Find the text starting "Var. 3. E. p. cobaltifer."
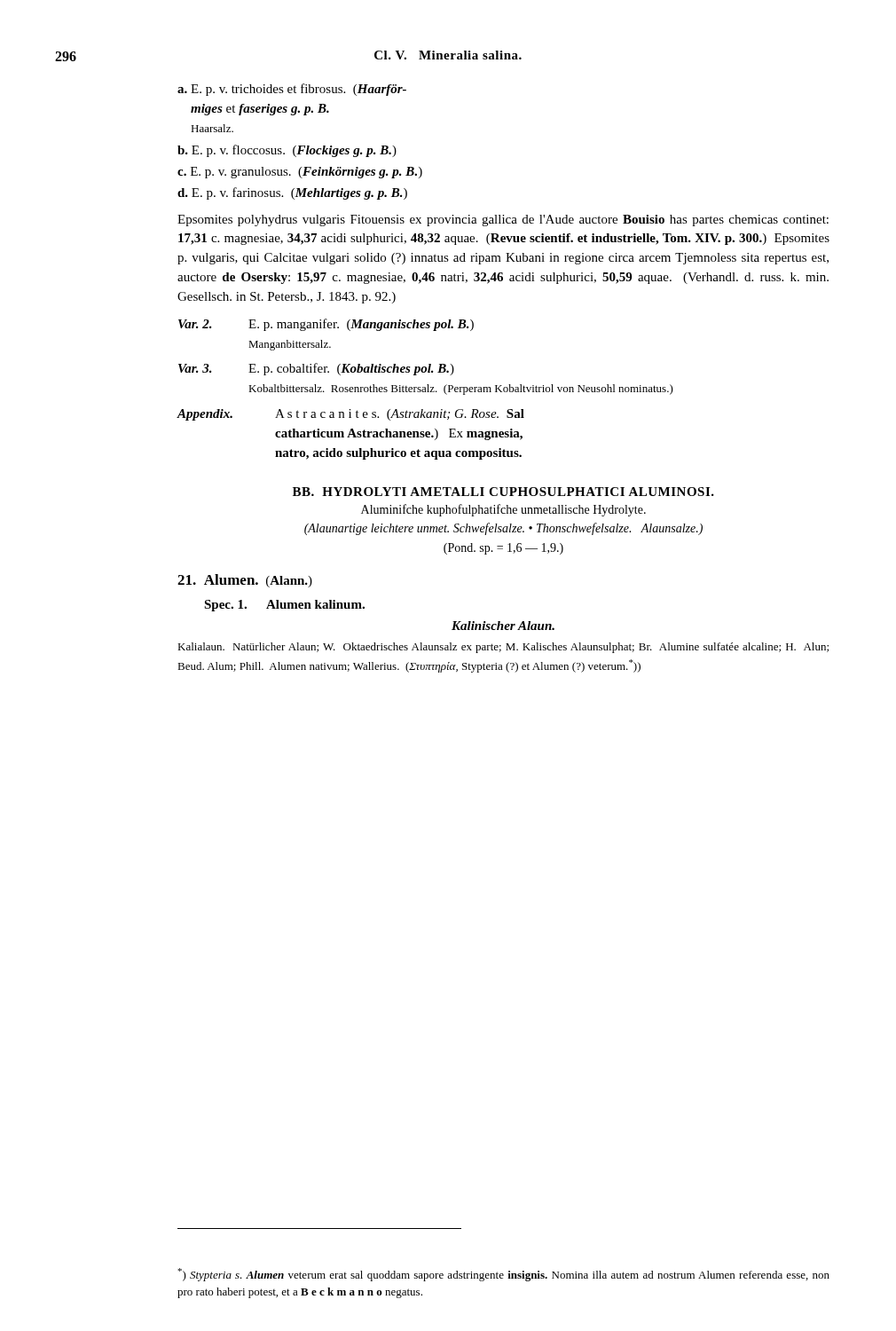Viewport: 896px width, 1331px height. (503, 378)
